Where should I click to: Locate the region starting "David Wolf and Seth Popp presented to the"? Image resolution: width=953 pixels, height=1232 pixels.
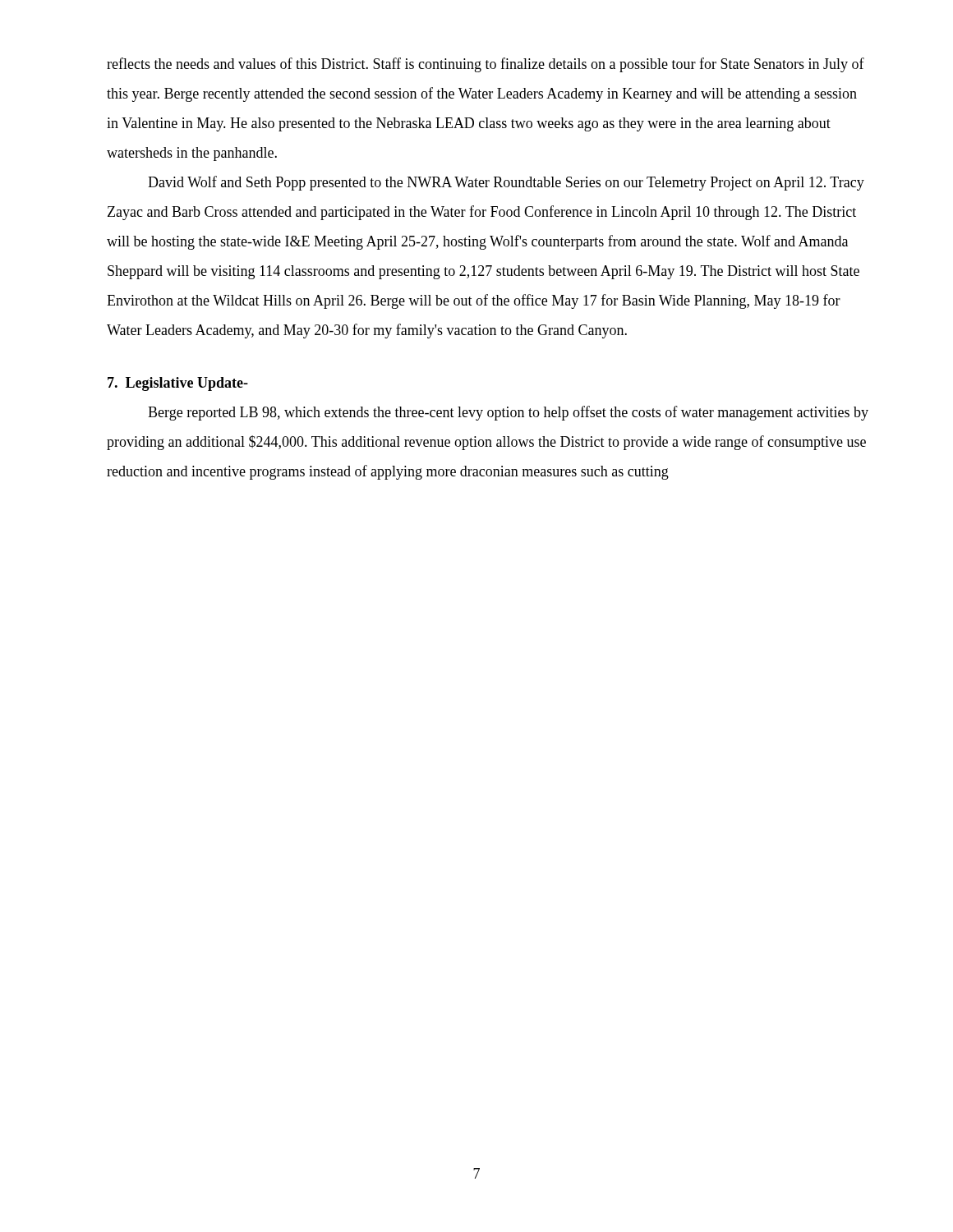(x=489, y=256)
